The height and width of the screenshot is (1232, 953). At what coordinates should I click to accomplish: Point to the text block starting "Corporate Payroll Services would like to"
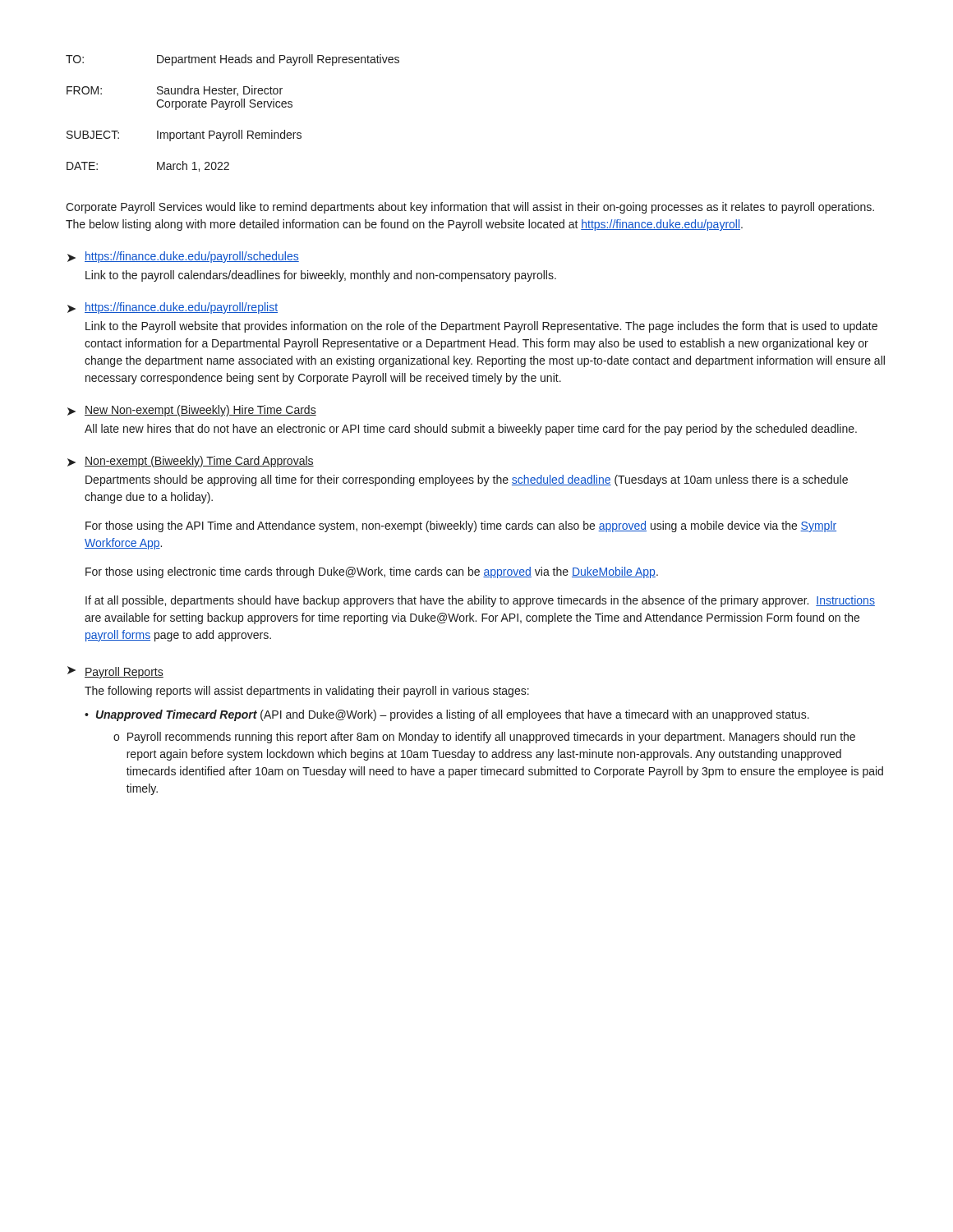tap(474, 216)
